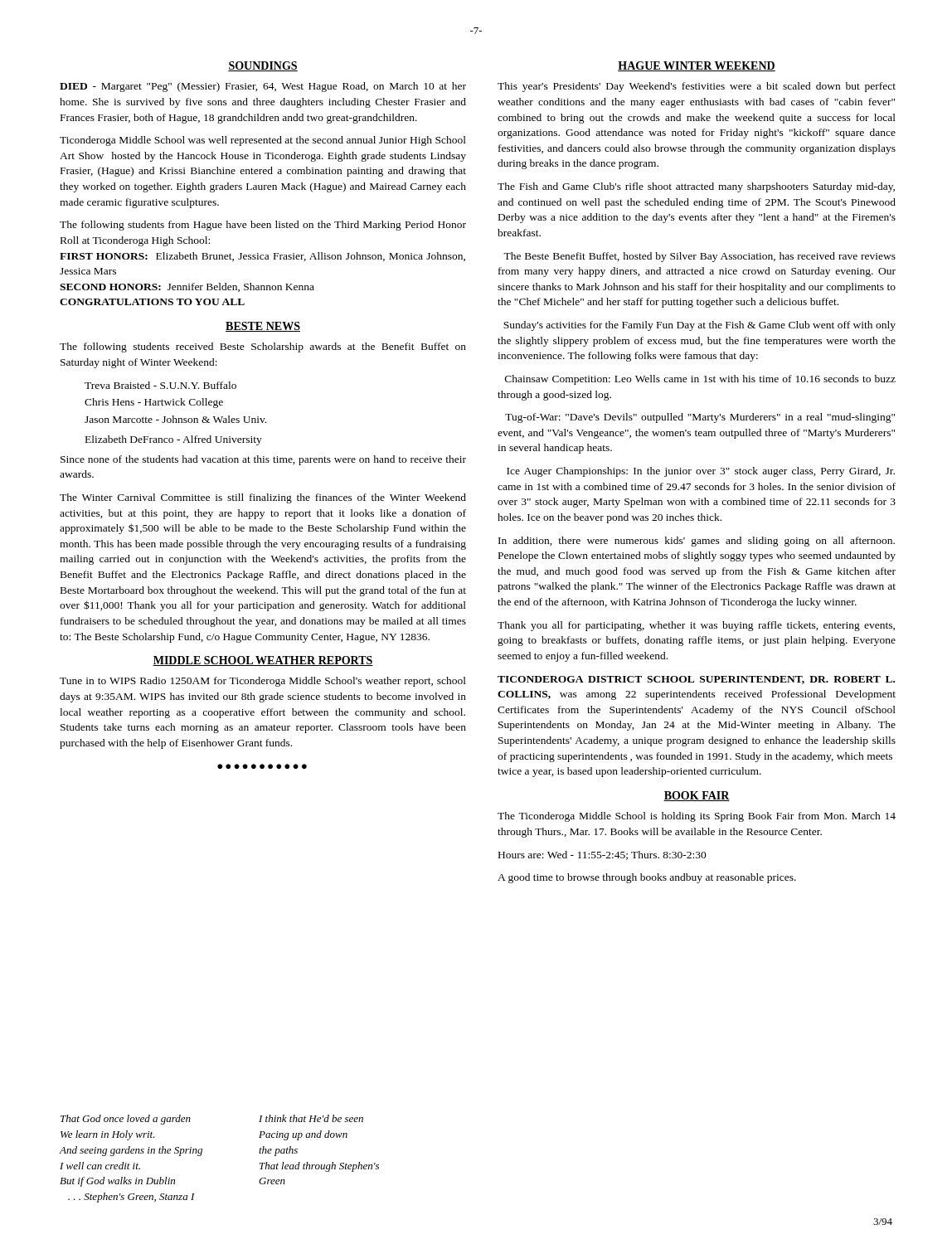Click on the block starting "Tune in to WIPS Radio 1250AM"
Viewport: 952px width, 1244px height.
[263, 712]
